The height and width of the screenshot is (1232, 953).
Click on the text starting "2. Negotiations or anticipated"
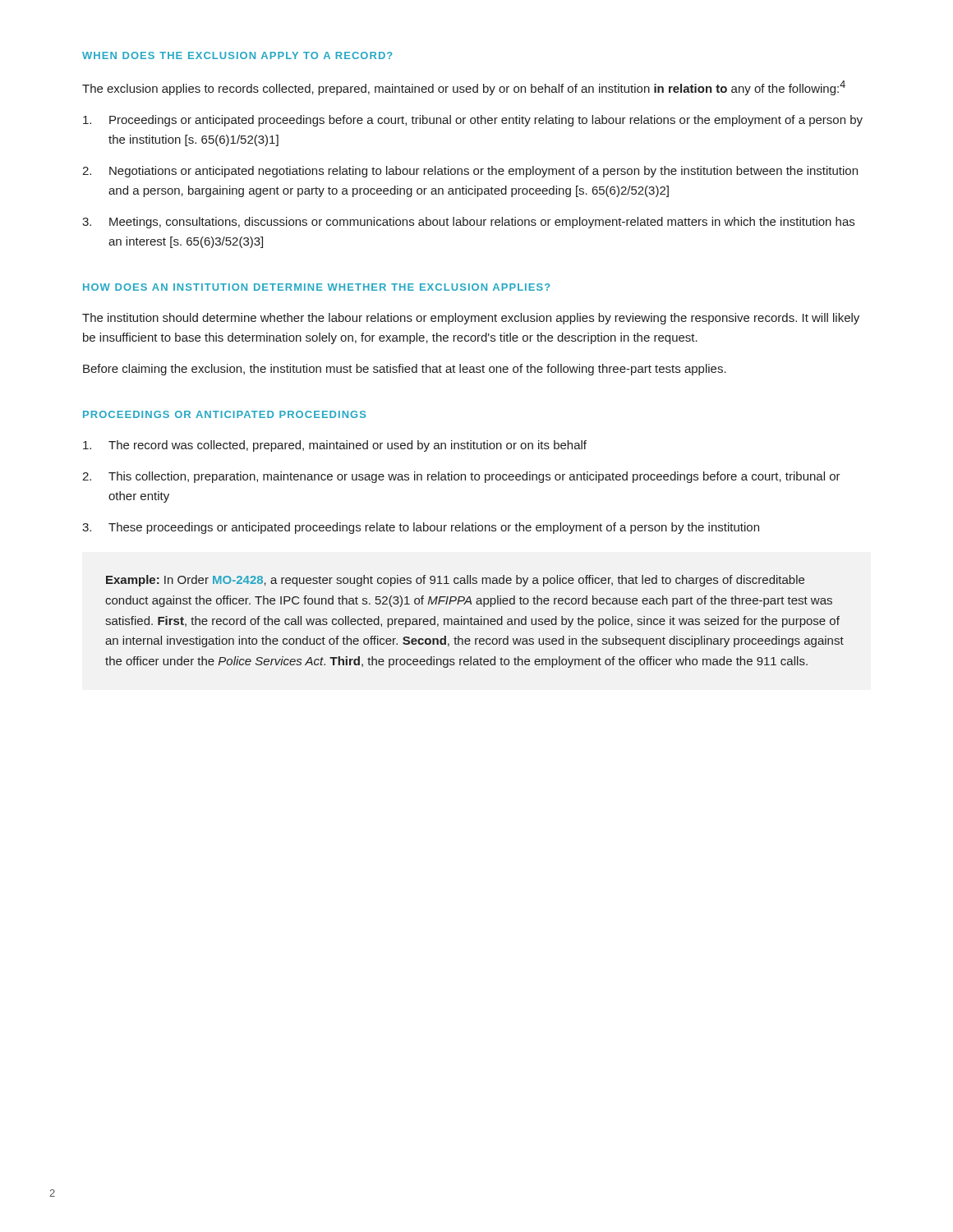pos(476,181)
